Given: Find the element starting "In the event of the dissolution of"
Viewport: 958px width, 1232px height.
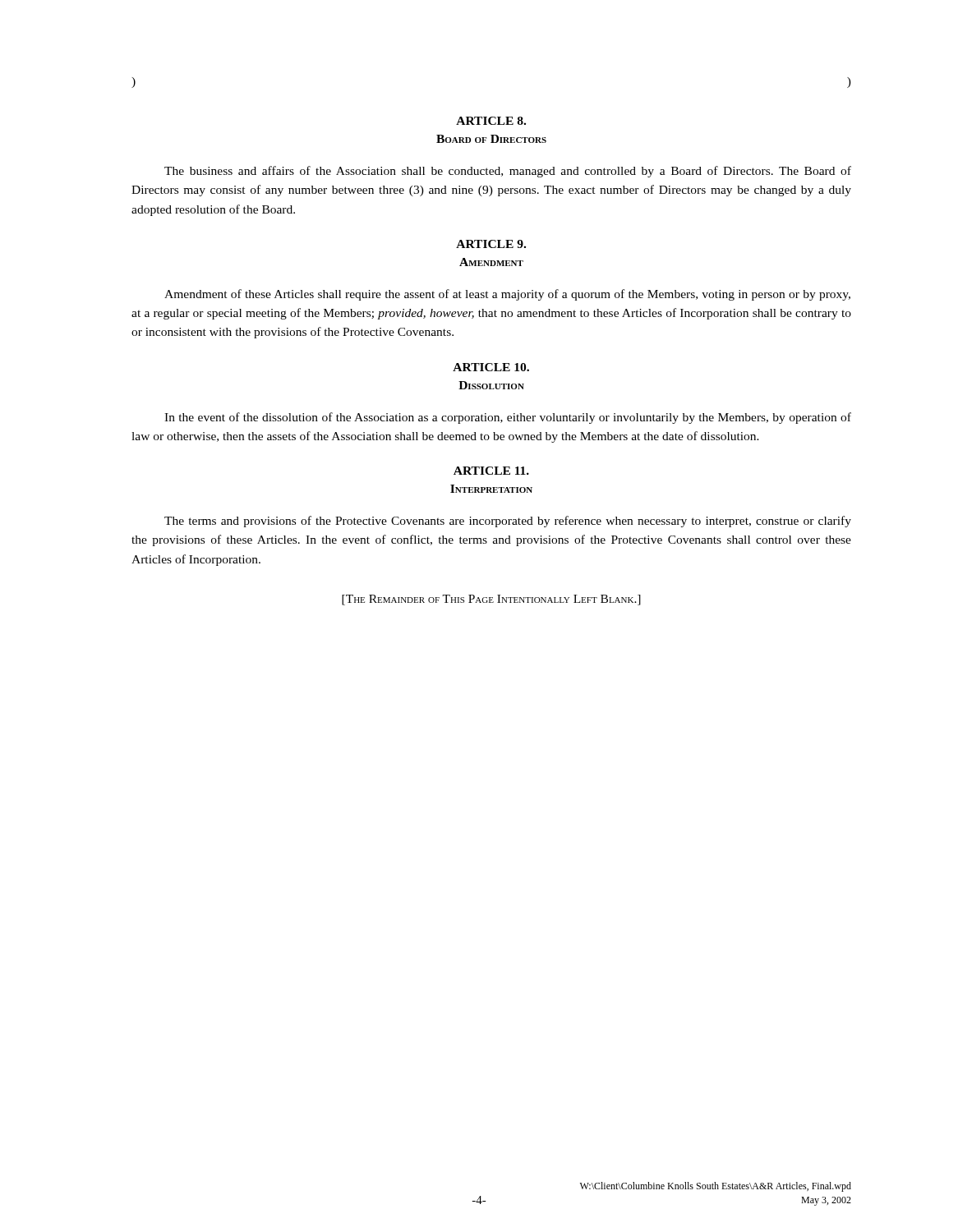Looking at the screenshot, I should pos(491,426).
